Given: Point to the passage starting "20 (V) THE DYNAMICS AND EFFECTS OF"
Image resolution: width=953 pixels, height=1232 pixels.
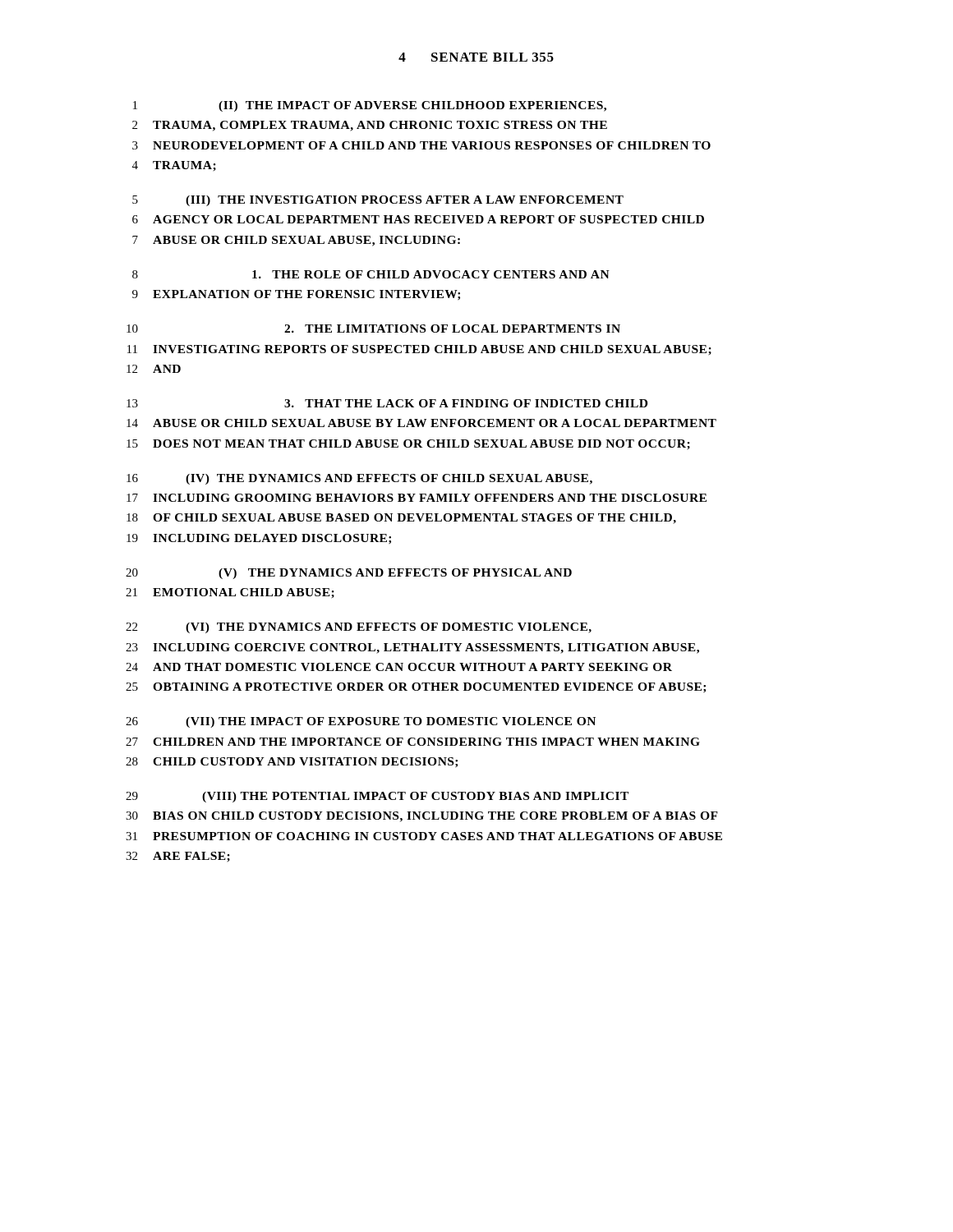Looking at the screenshot, I should click(x=476, y=582).
